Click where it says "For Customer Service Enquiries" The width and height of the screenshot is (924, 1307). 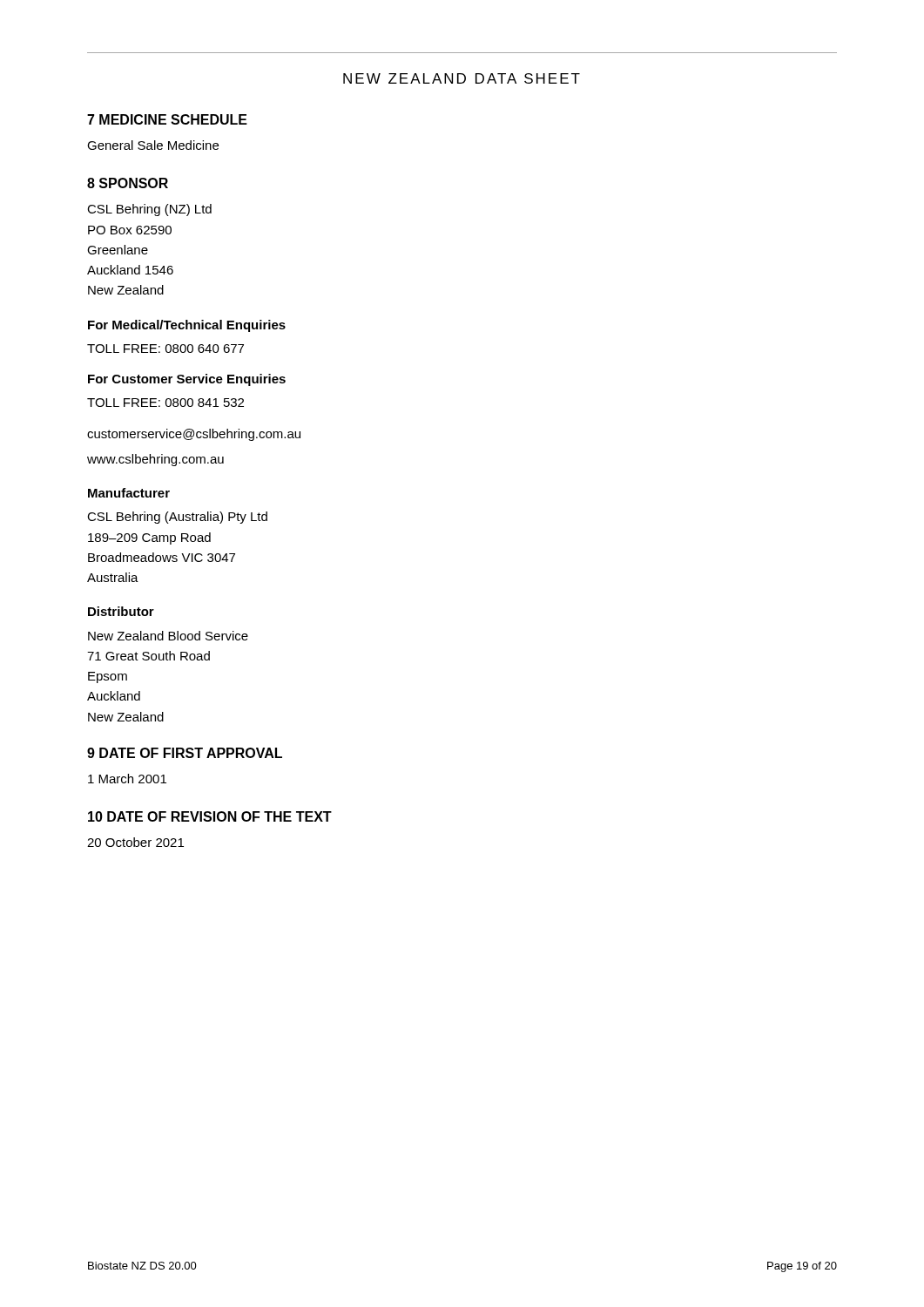(x=187, y=379)
